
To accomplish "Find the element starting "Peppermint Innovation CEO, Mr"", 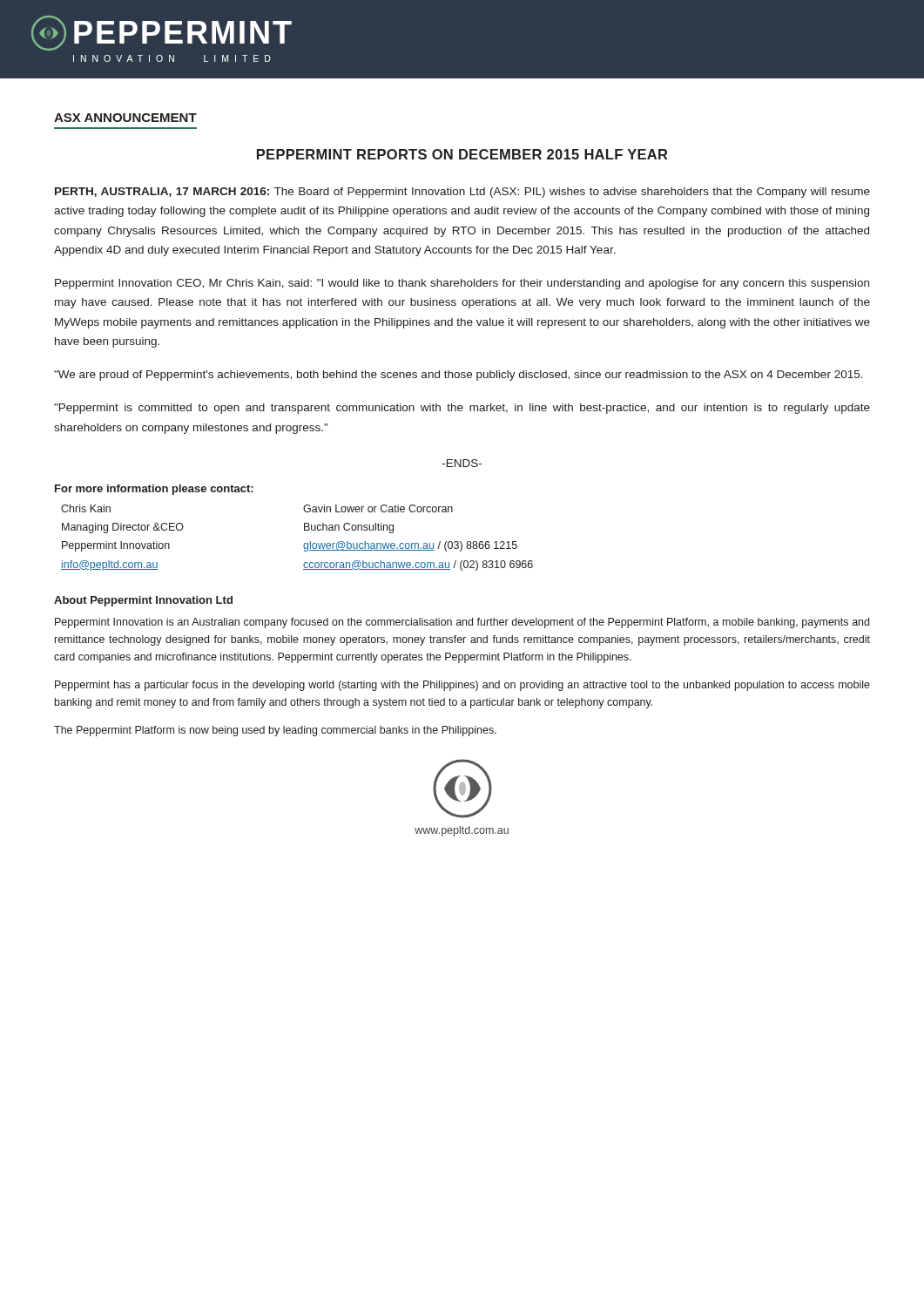I will point(462,312).
